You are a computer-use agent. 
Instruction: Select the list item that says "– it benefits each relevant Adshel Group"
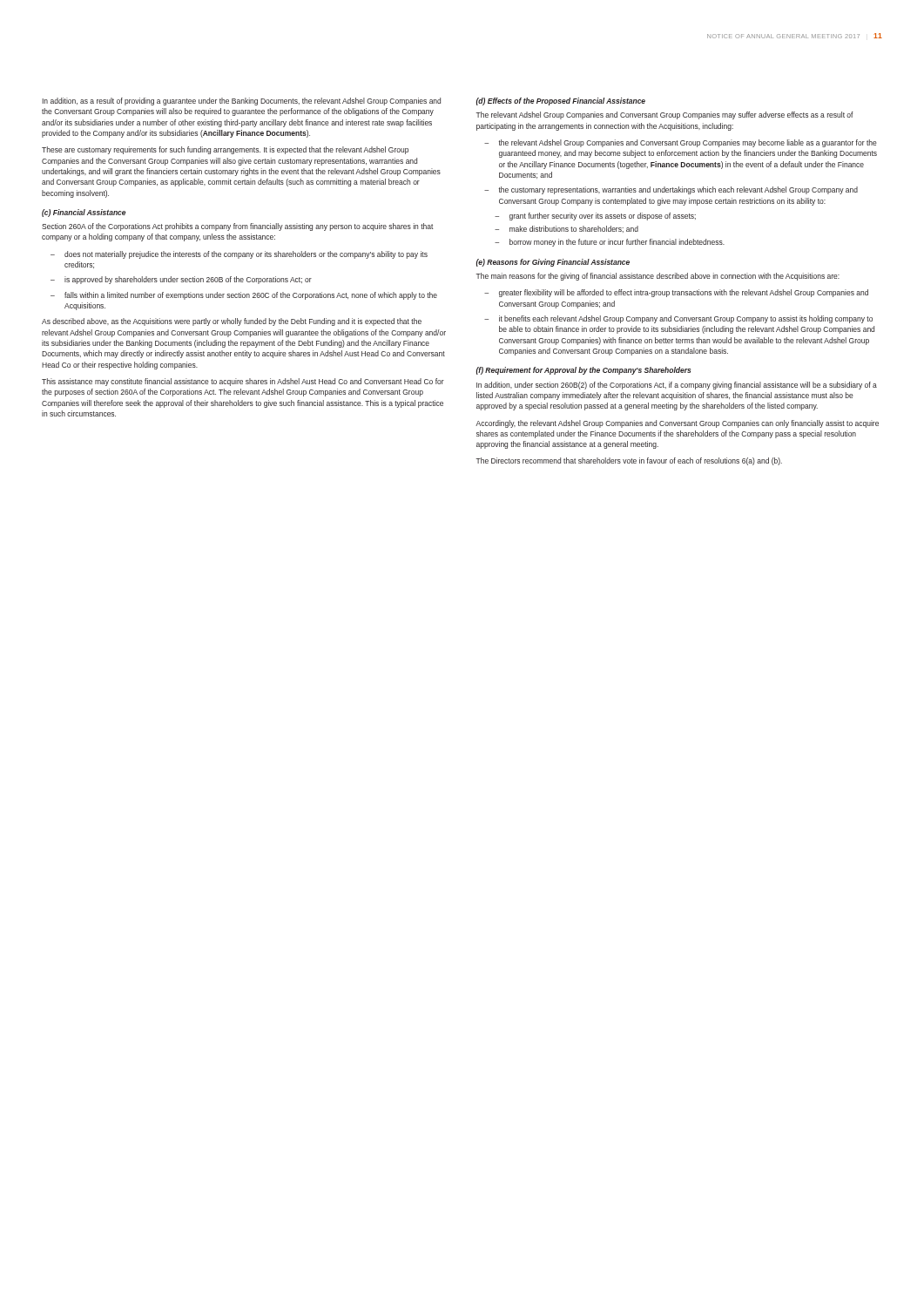pyautogui.click(x=683, y=335)
